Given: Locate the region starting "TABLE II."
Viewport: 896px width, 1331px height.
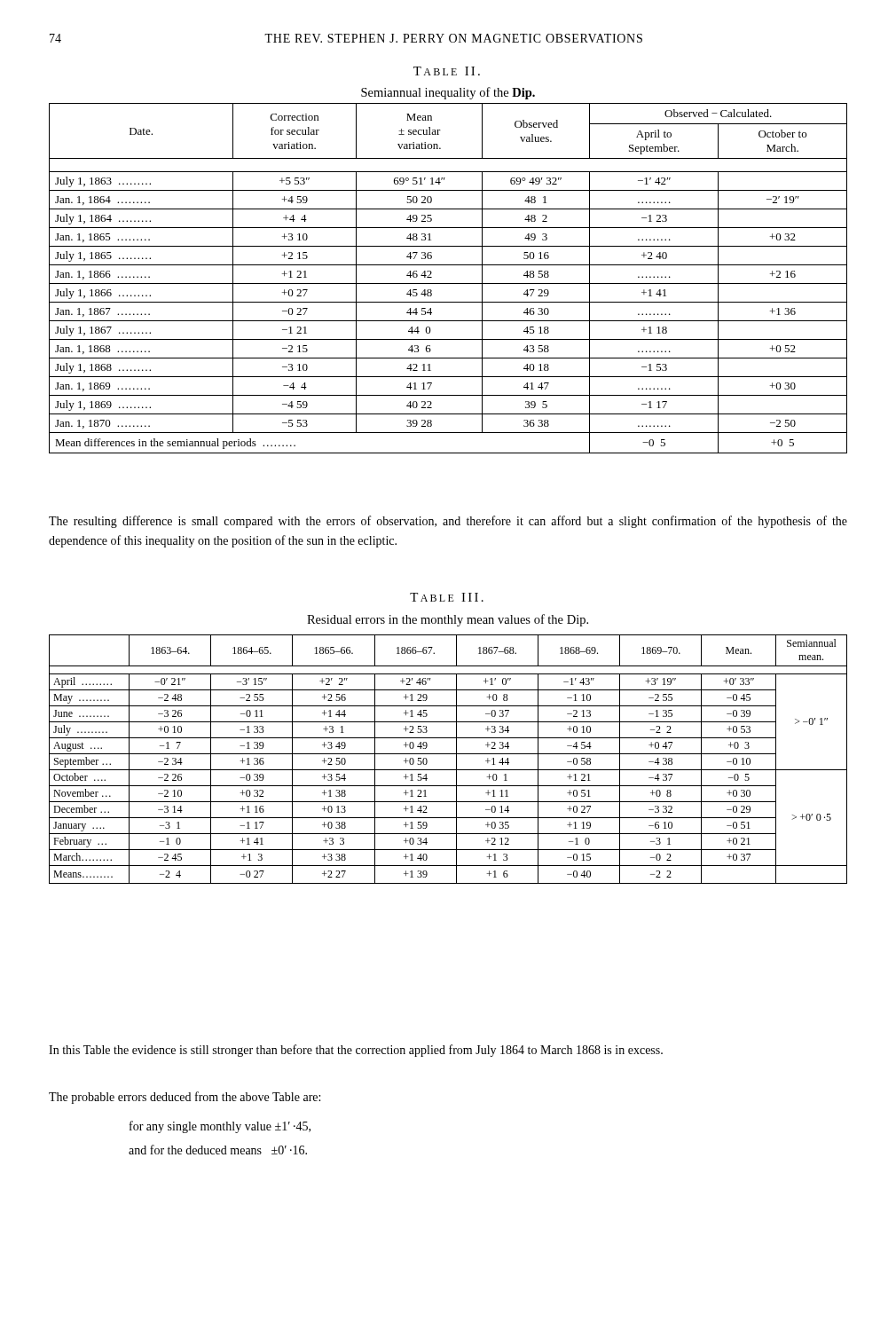Looking at the screenshot, I should (448, 71).
